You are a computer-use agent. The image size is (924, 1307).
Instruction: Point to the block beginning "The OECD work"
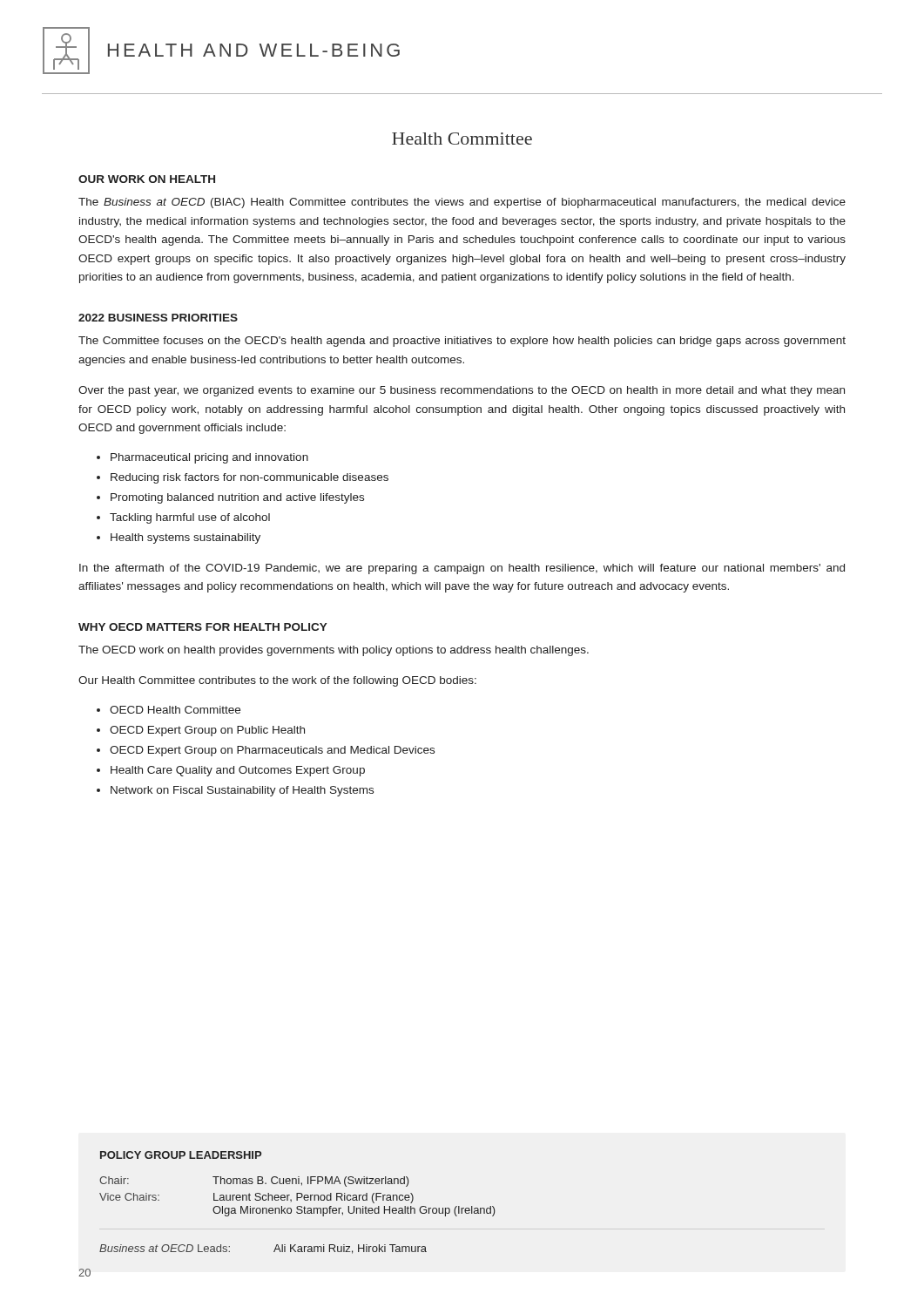(x=334, y=649)
